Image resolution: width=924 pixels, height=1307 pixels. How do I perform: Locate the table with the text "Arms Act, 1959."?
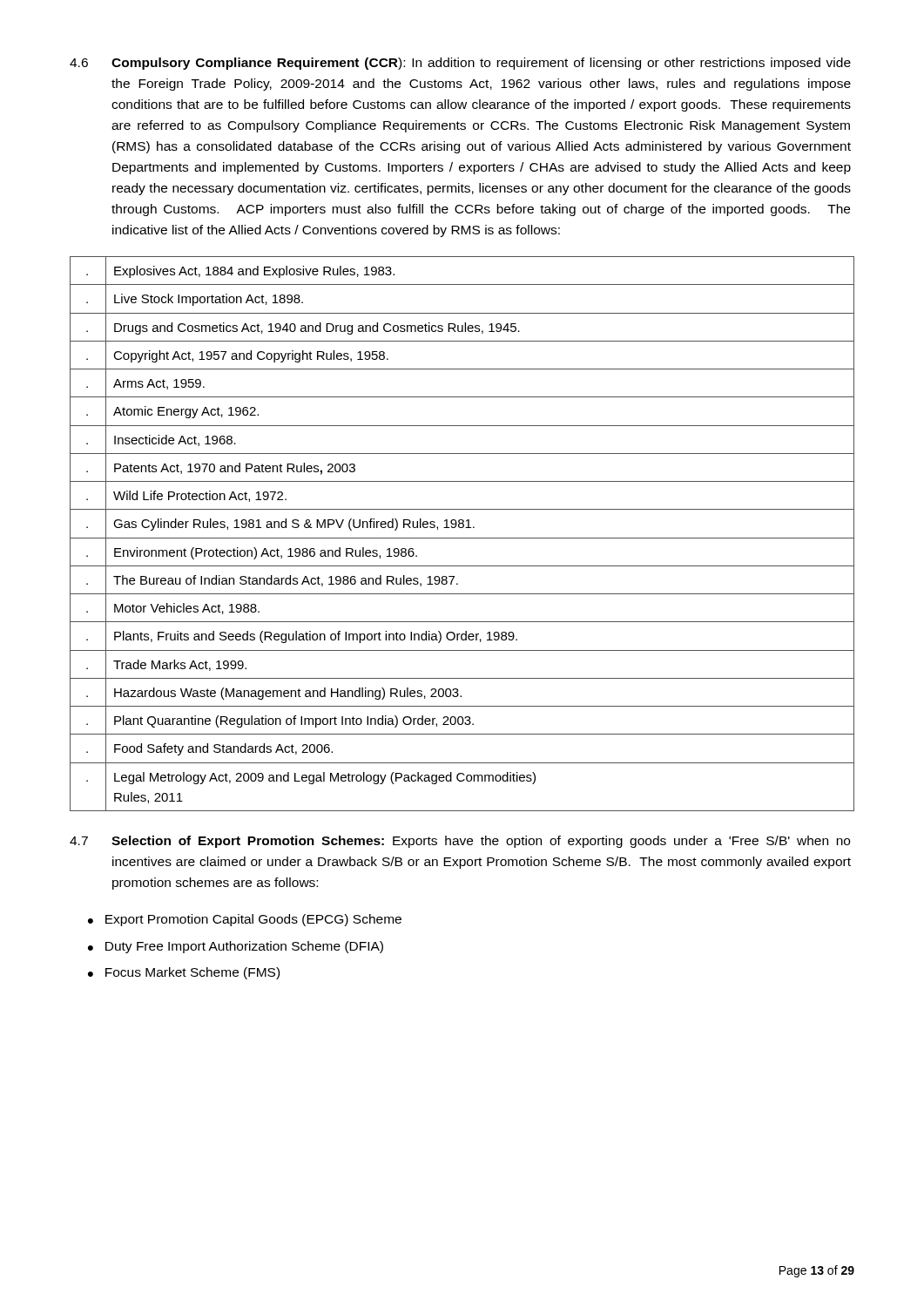coord(462,534)
